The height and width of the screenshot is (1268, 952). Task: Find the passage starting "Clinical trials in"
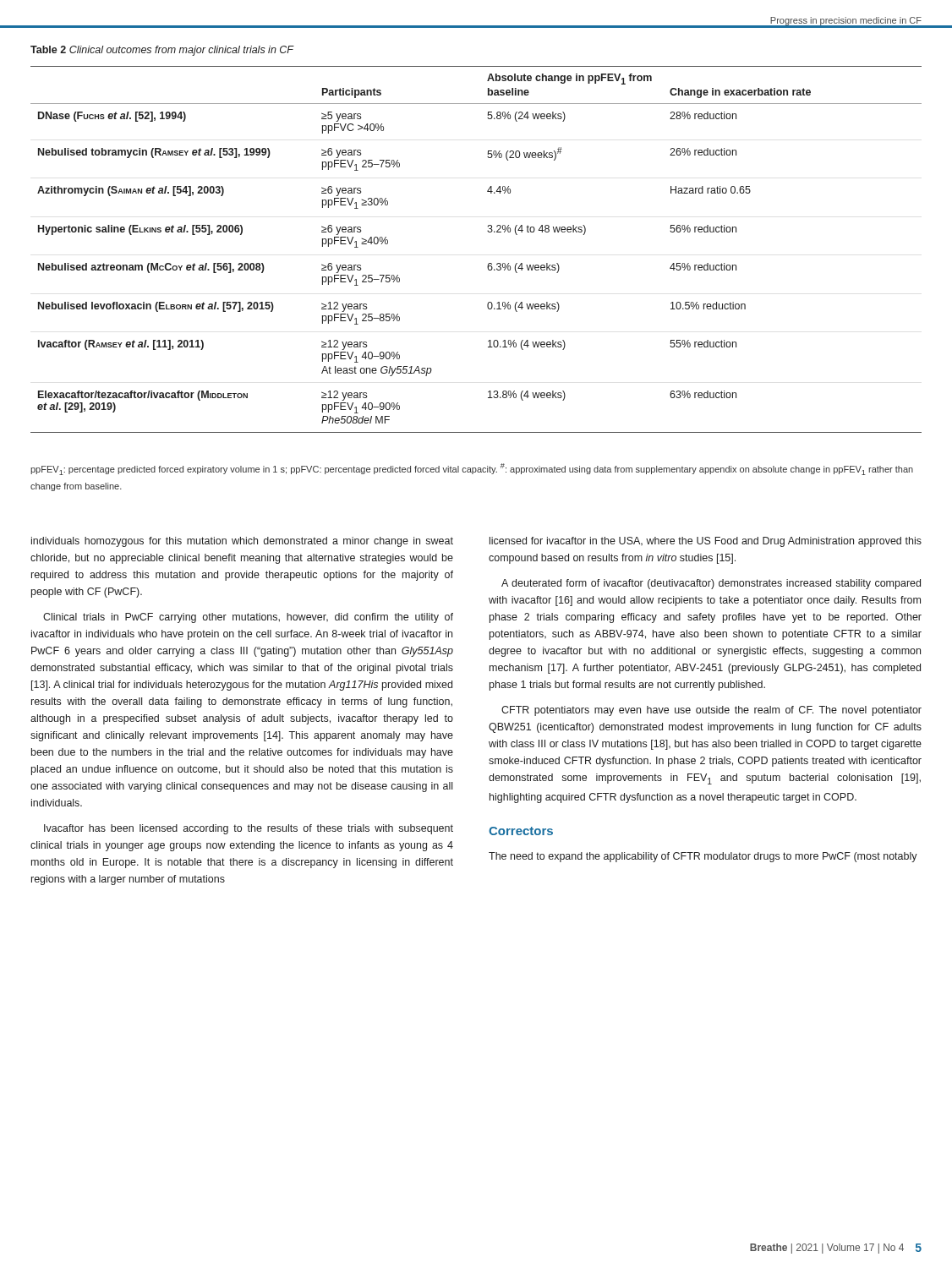242,710
